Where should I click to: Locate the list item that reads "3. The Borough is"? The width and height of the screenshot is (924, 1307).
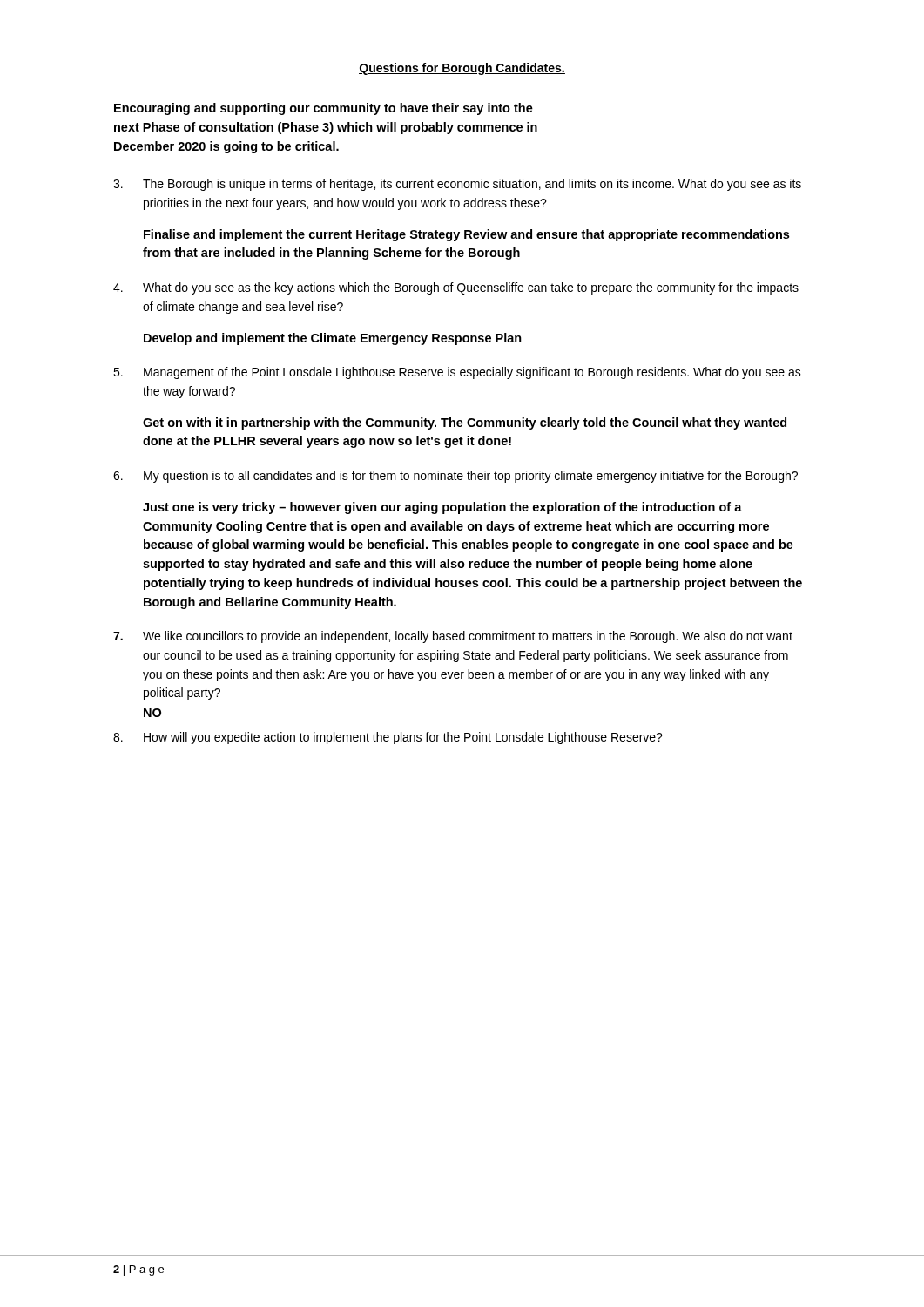click(462, 194)
